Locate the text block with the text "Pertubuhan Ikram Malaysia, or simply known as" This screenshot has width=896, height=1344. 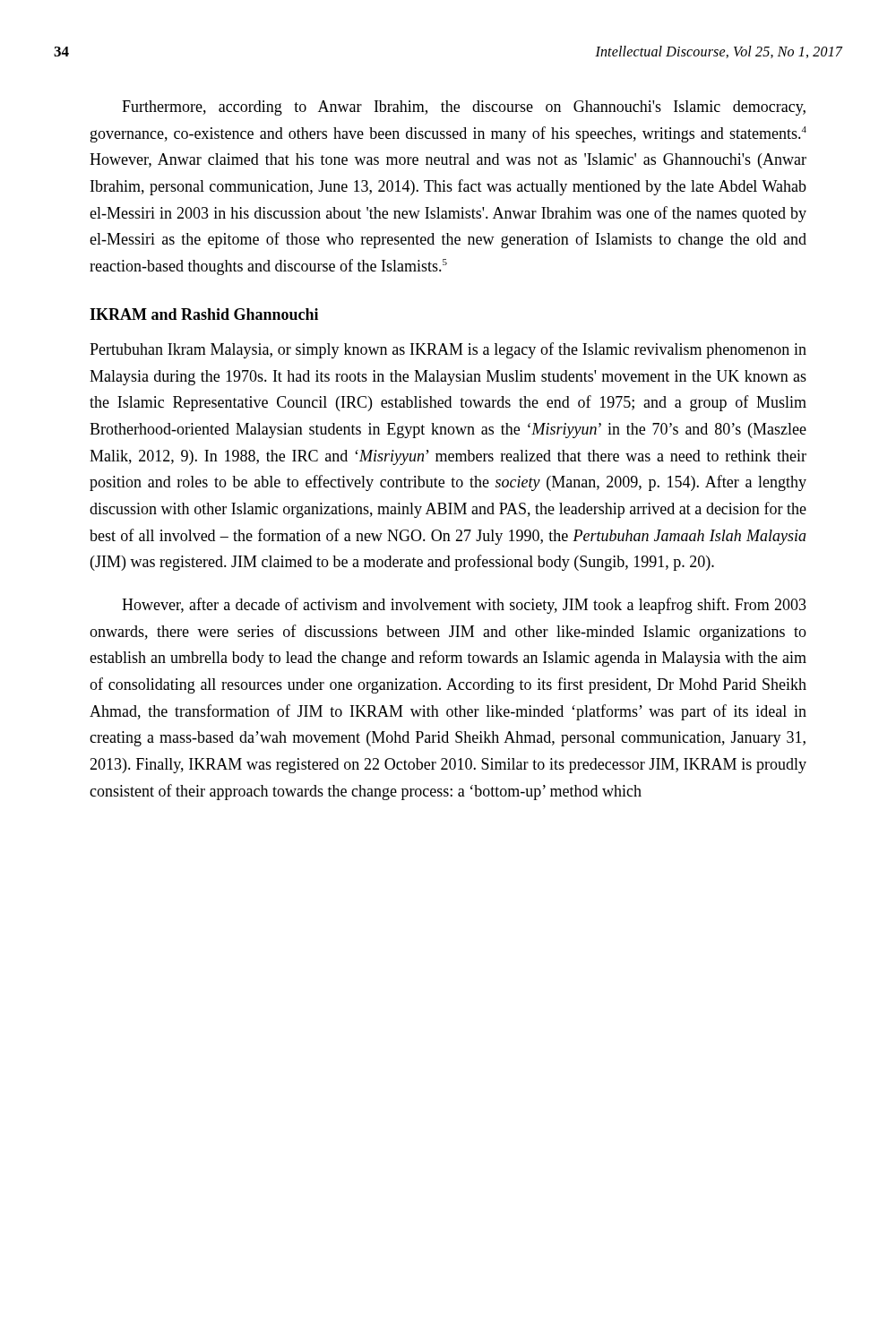(448, 456)
